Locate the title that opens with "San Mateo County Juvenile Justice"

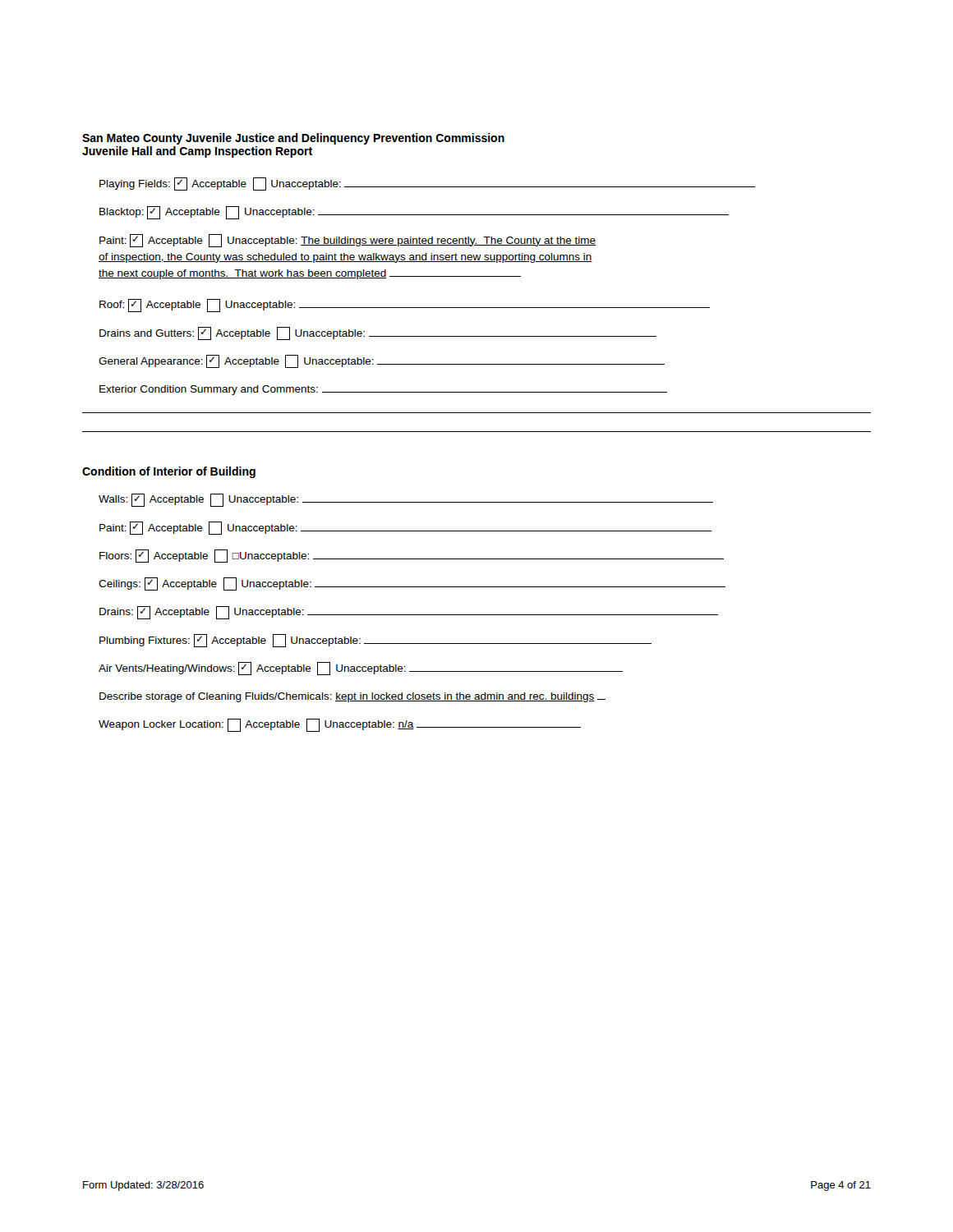coord(293,145)
